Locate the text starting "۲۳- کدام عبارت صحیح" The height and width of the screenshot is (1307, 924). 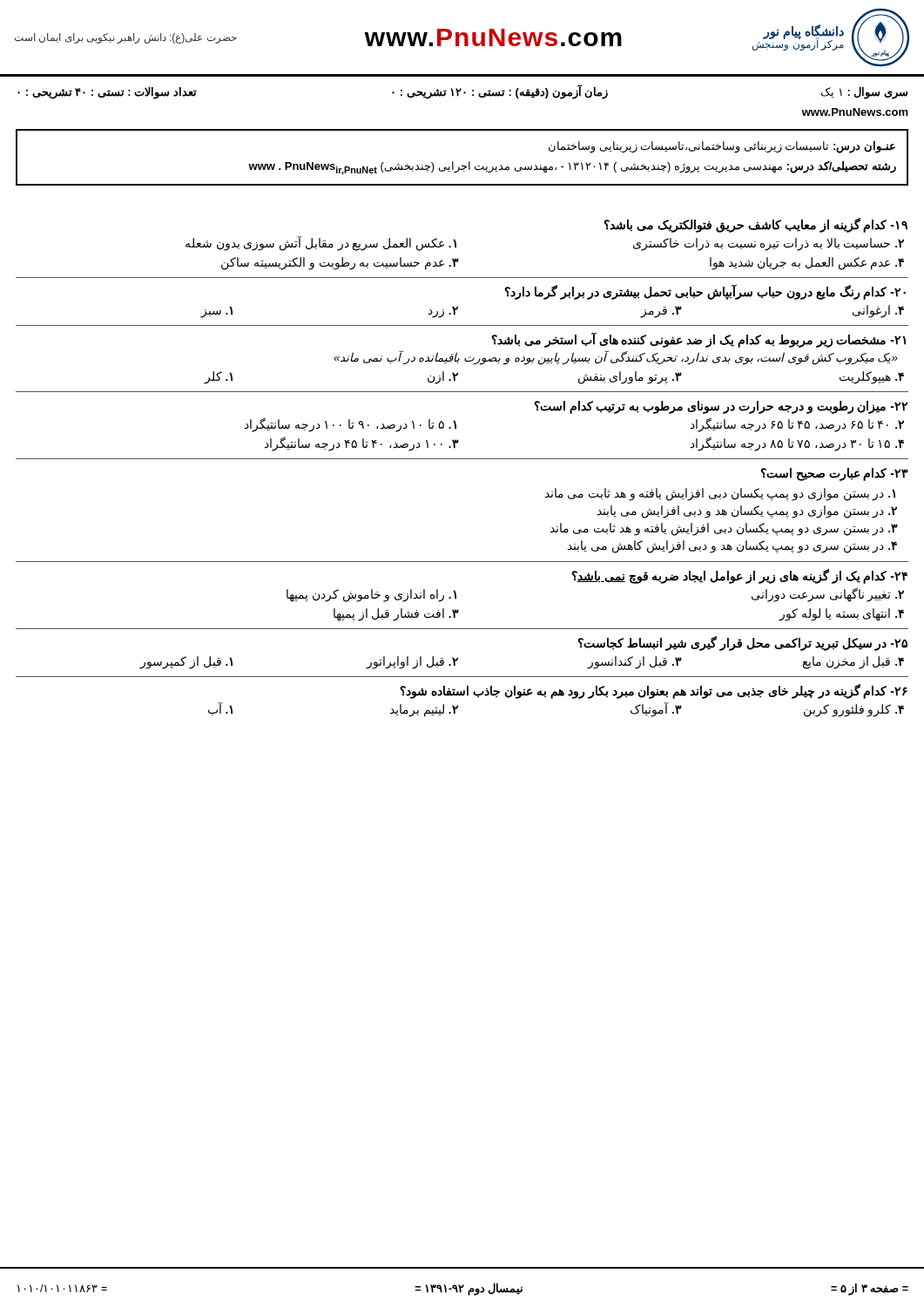click(834, 473)
